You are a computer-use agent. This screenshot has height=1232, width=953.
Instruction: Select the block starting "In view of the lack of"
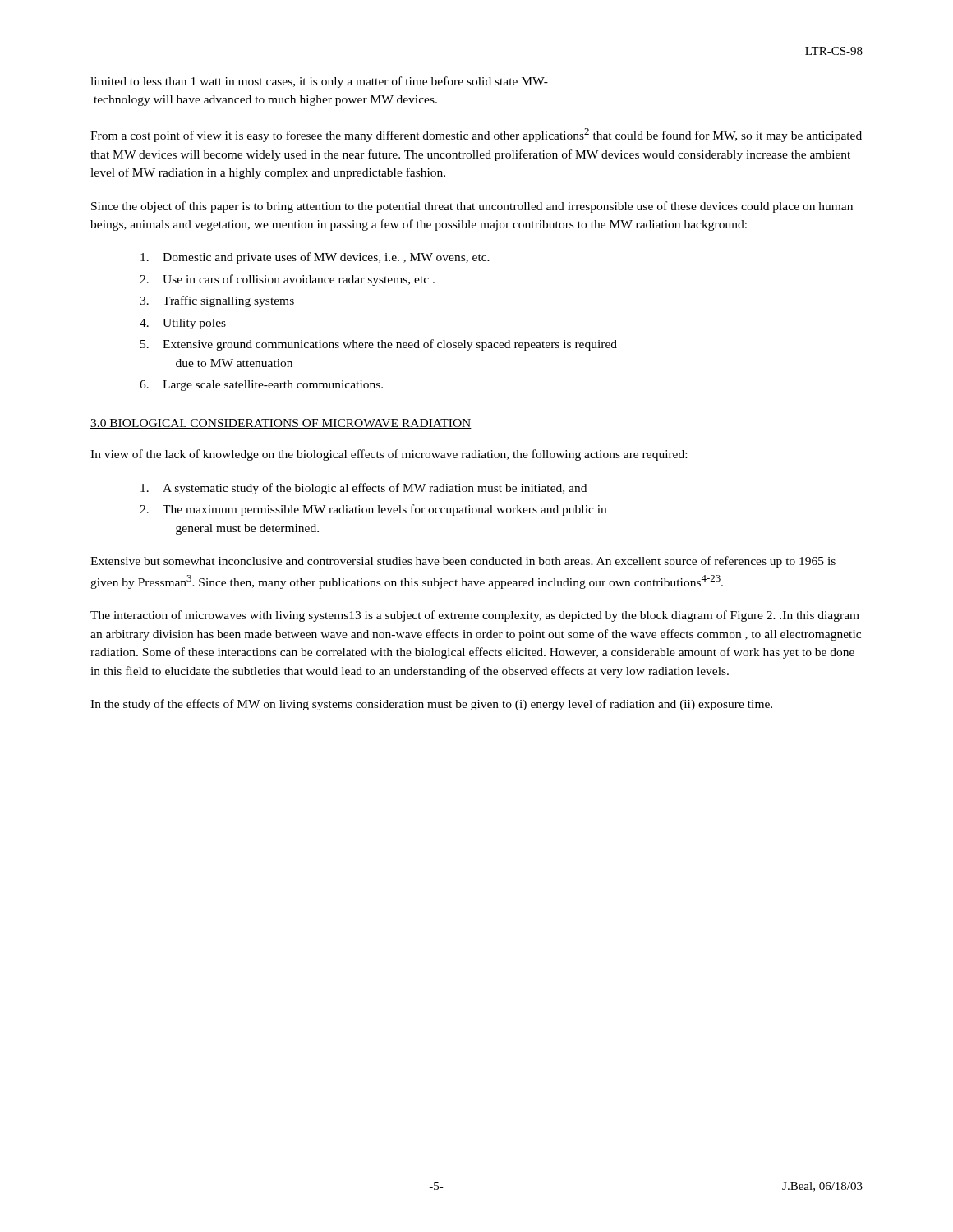click(389, 454)
